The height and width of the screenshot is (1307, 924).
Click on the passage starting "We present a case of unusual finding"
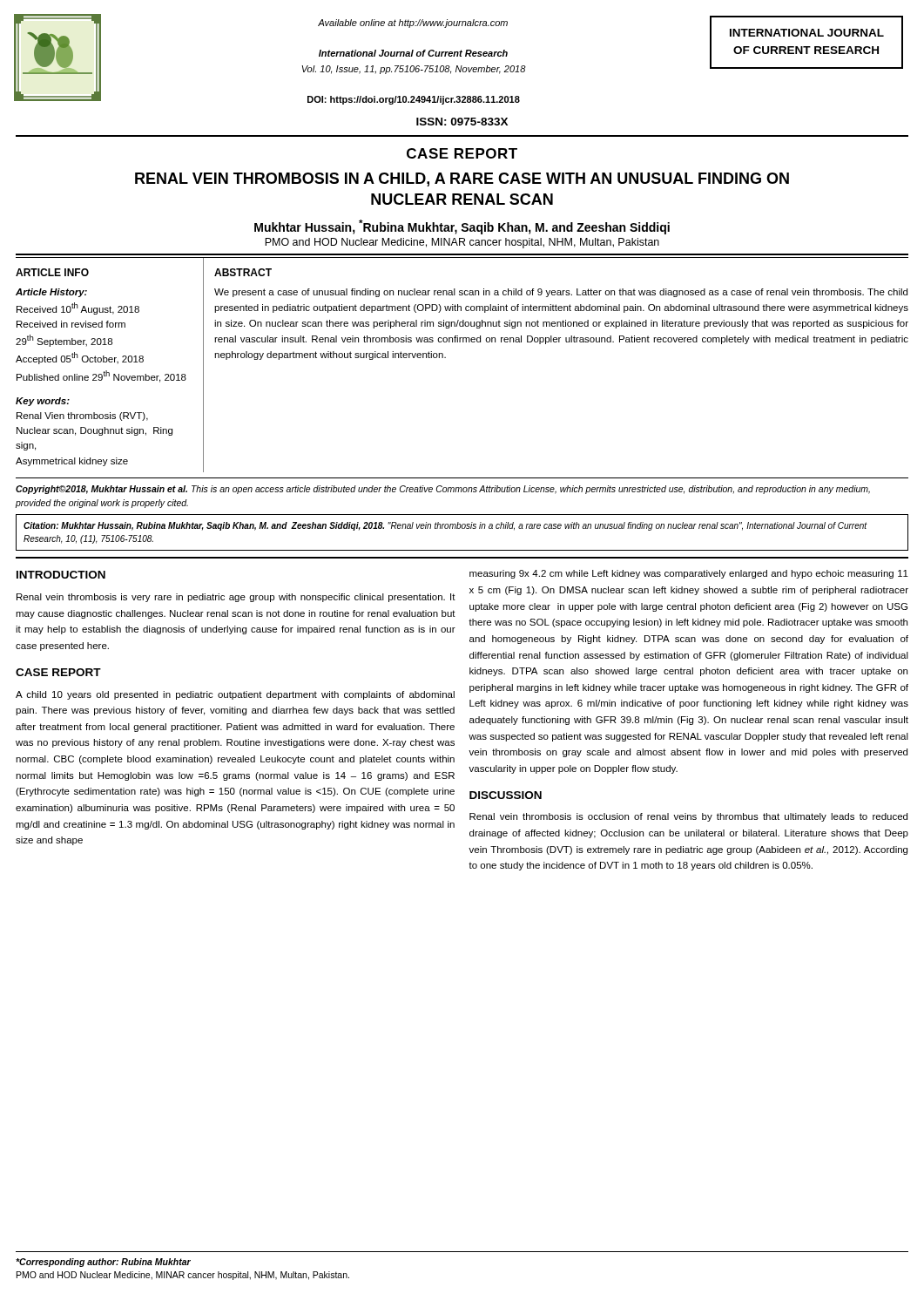[x=561, y=323]
